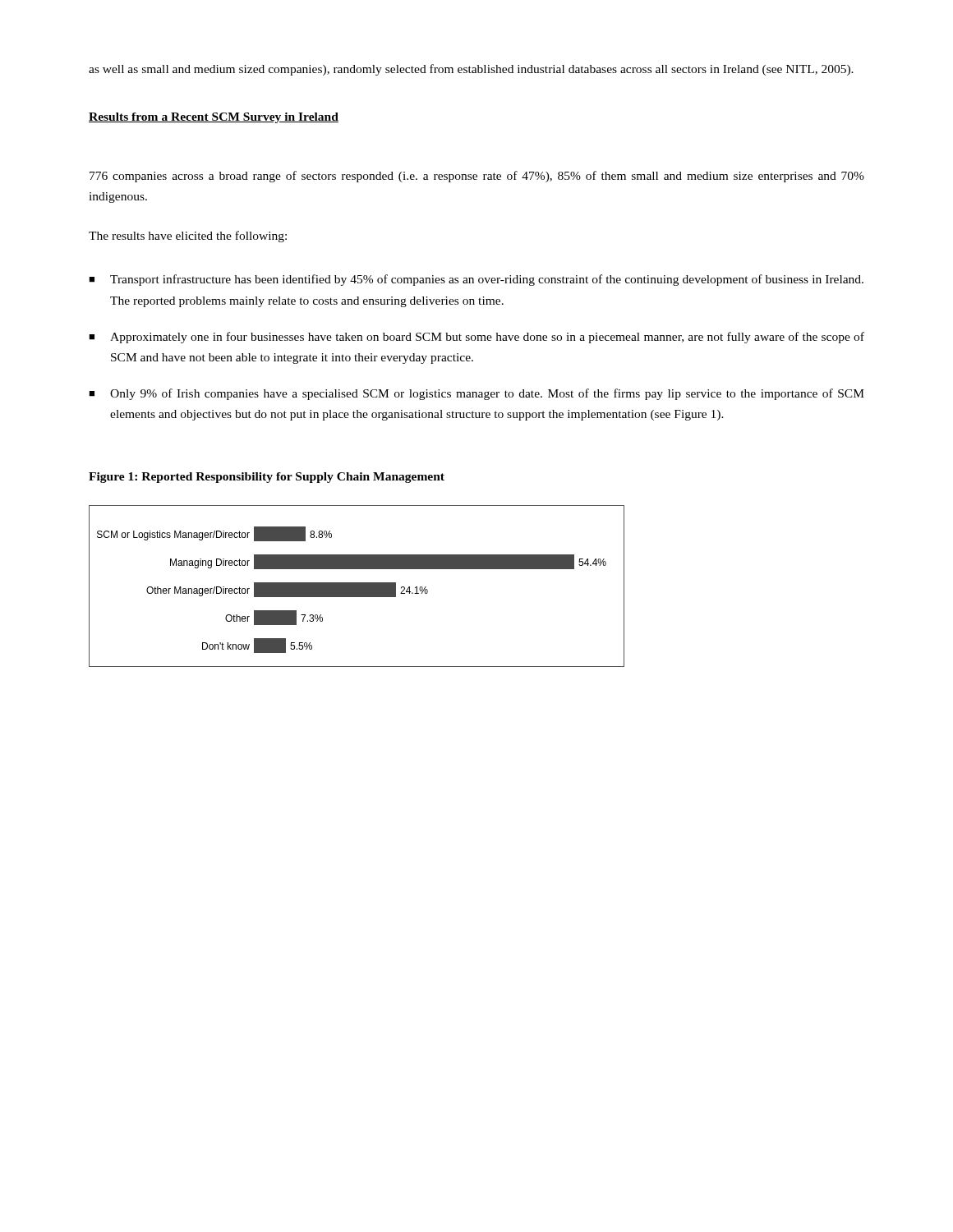
Task: Point to the block beginning "776 companies across a broad"
Action: tap(476, 186)
